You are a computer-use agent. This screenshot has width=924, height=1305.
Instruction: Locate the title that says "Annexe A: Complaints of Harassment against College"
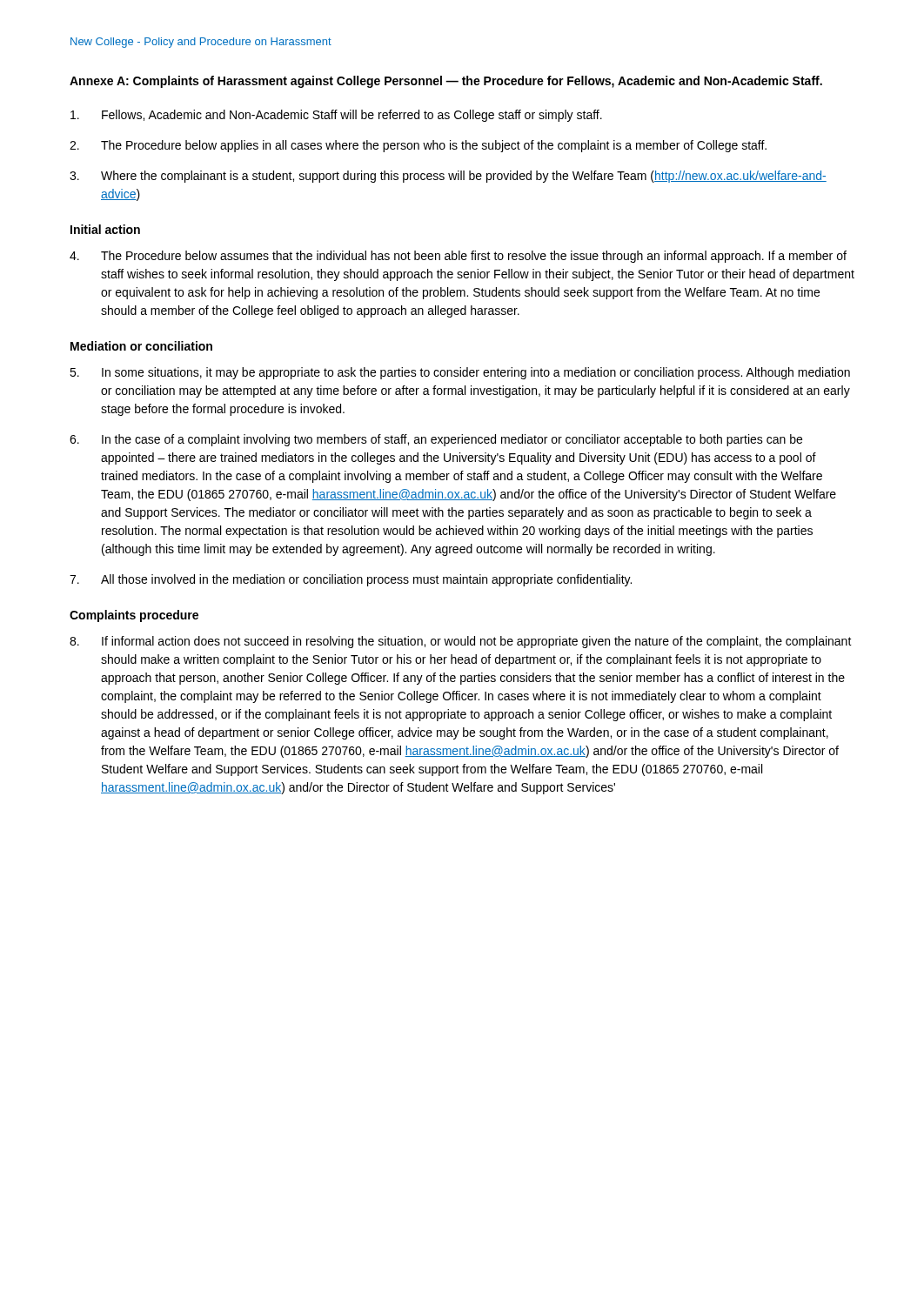pos(446,81)
